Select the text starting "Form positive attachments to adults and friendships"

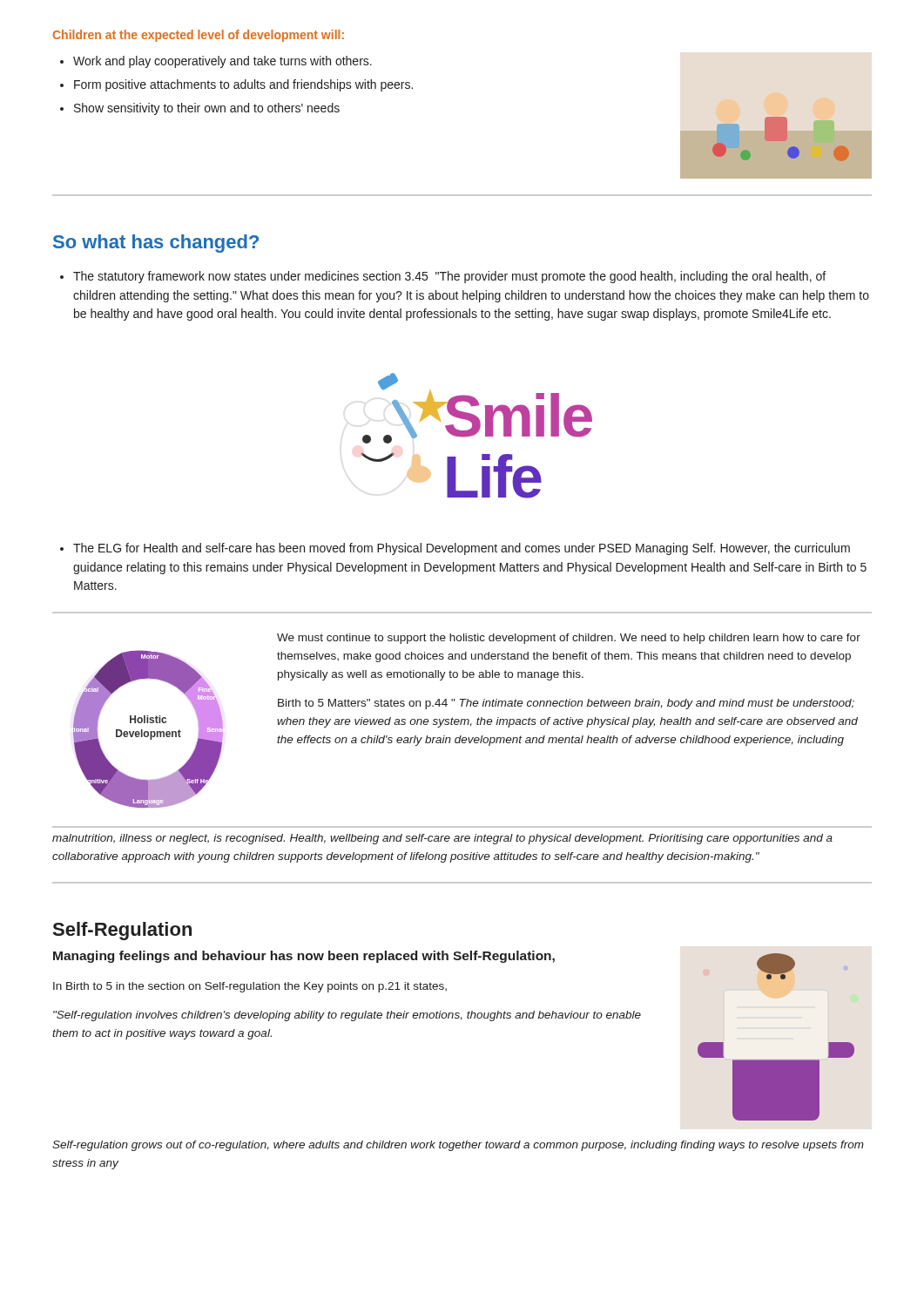(x=244, y=84)
